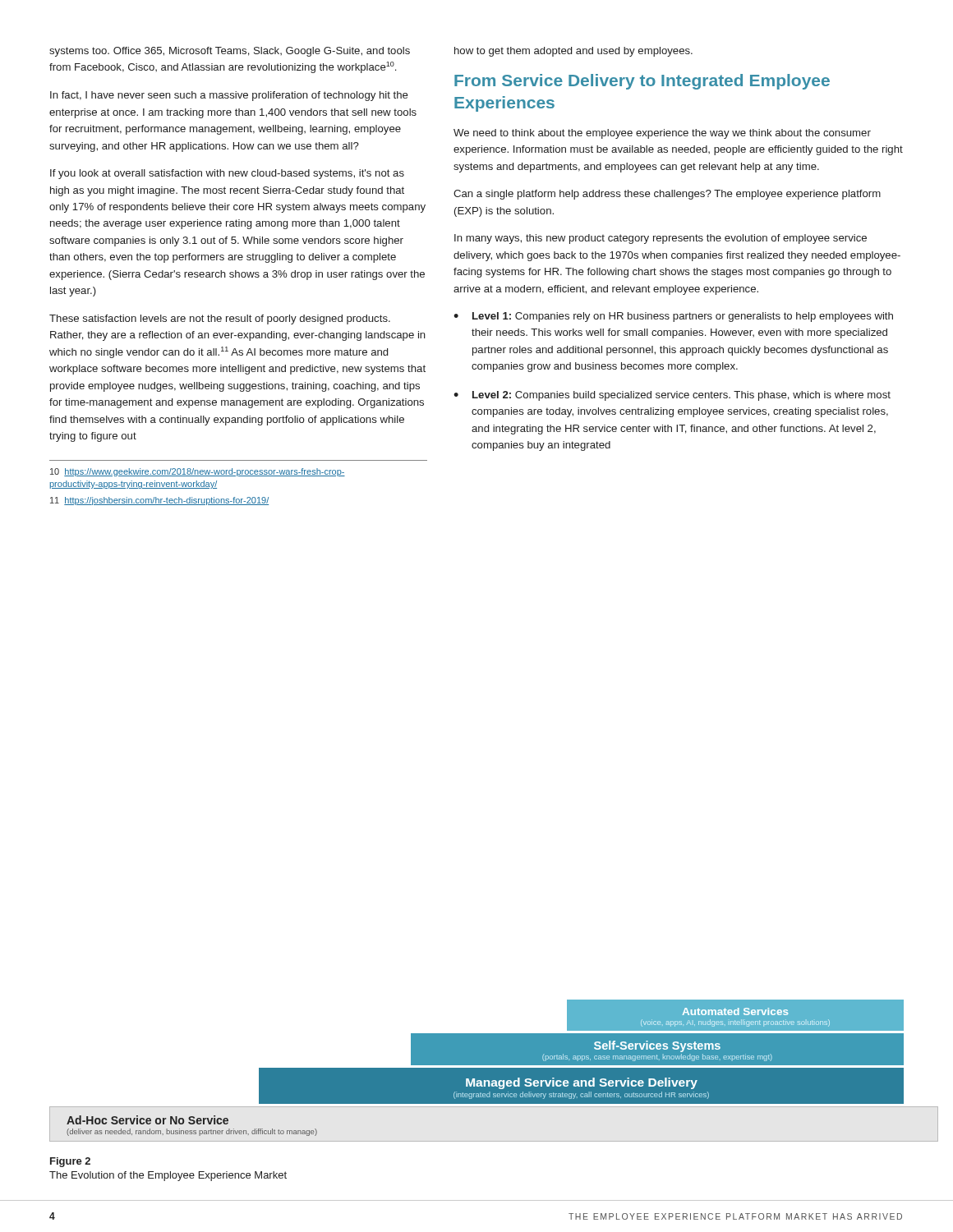
Task: Find the text block with the text "Can a single platform help address"
Action: pos(679,203)
